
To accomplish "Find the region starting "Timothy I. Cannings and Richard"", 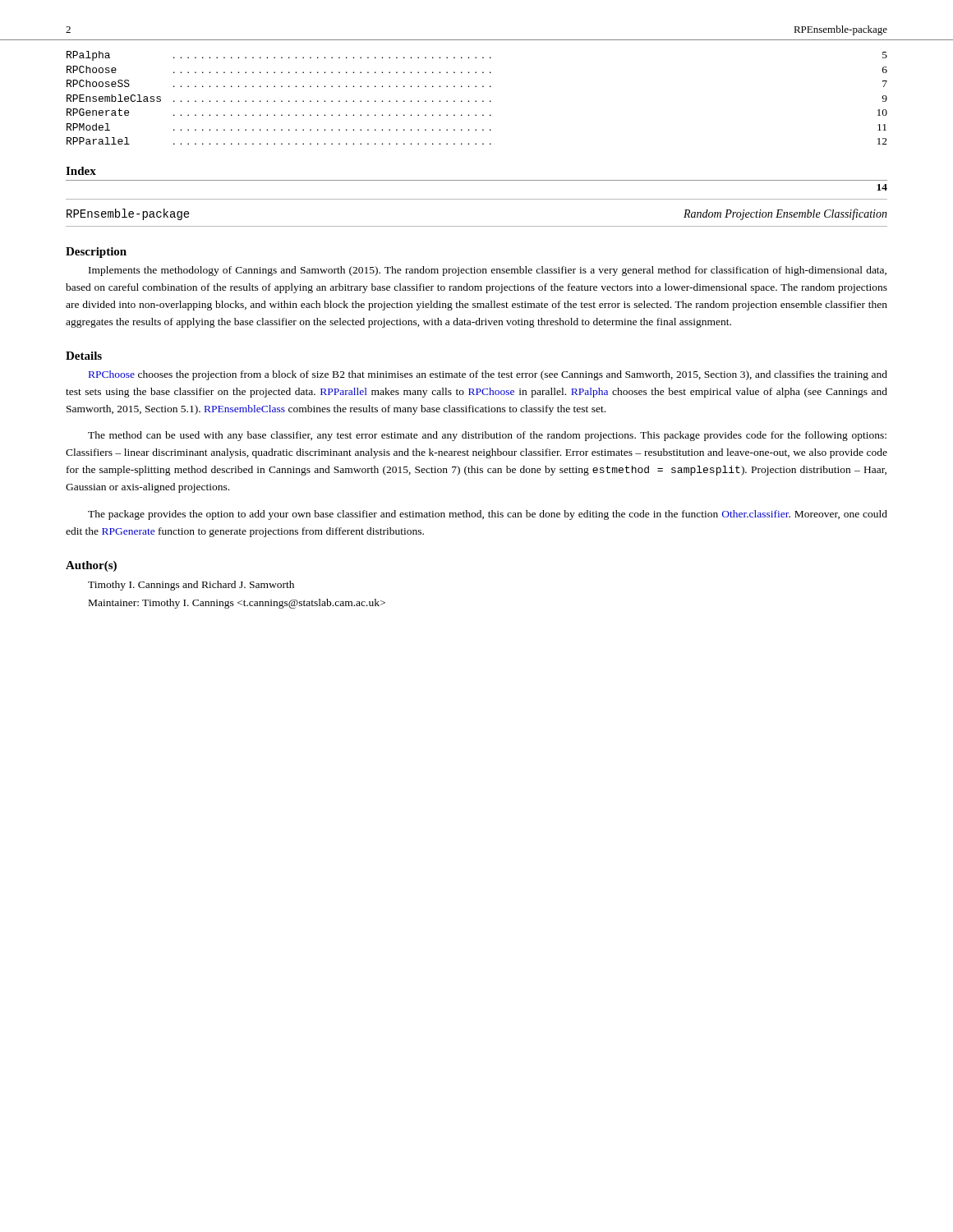I will pos(191,586).
